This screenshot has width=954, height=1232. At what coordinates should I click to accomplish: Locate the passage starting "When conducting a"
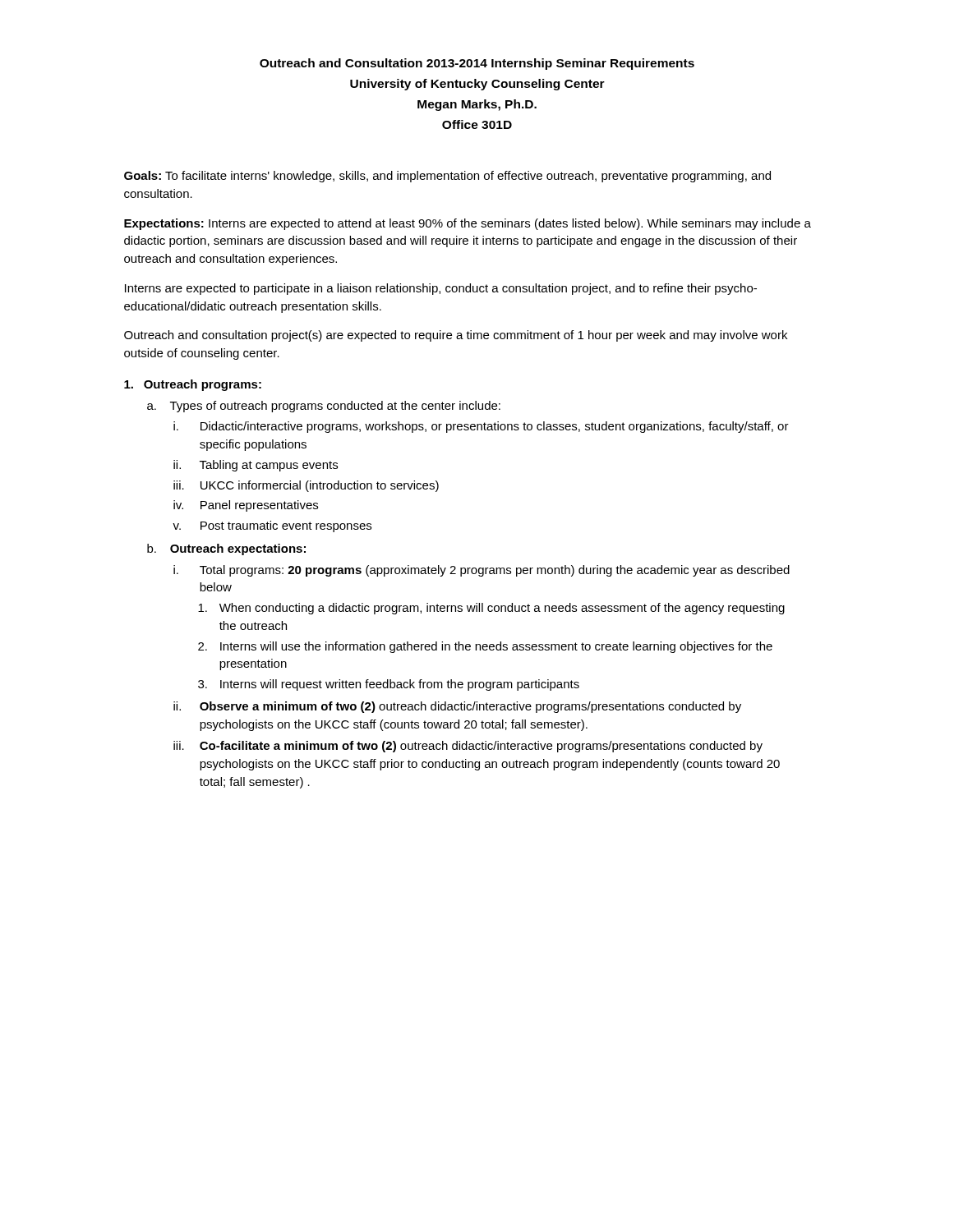point(496,617)
